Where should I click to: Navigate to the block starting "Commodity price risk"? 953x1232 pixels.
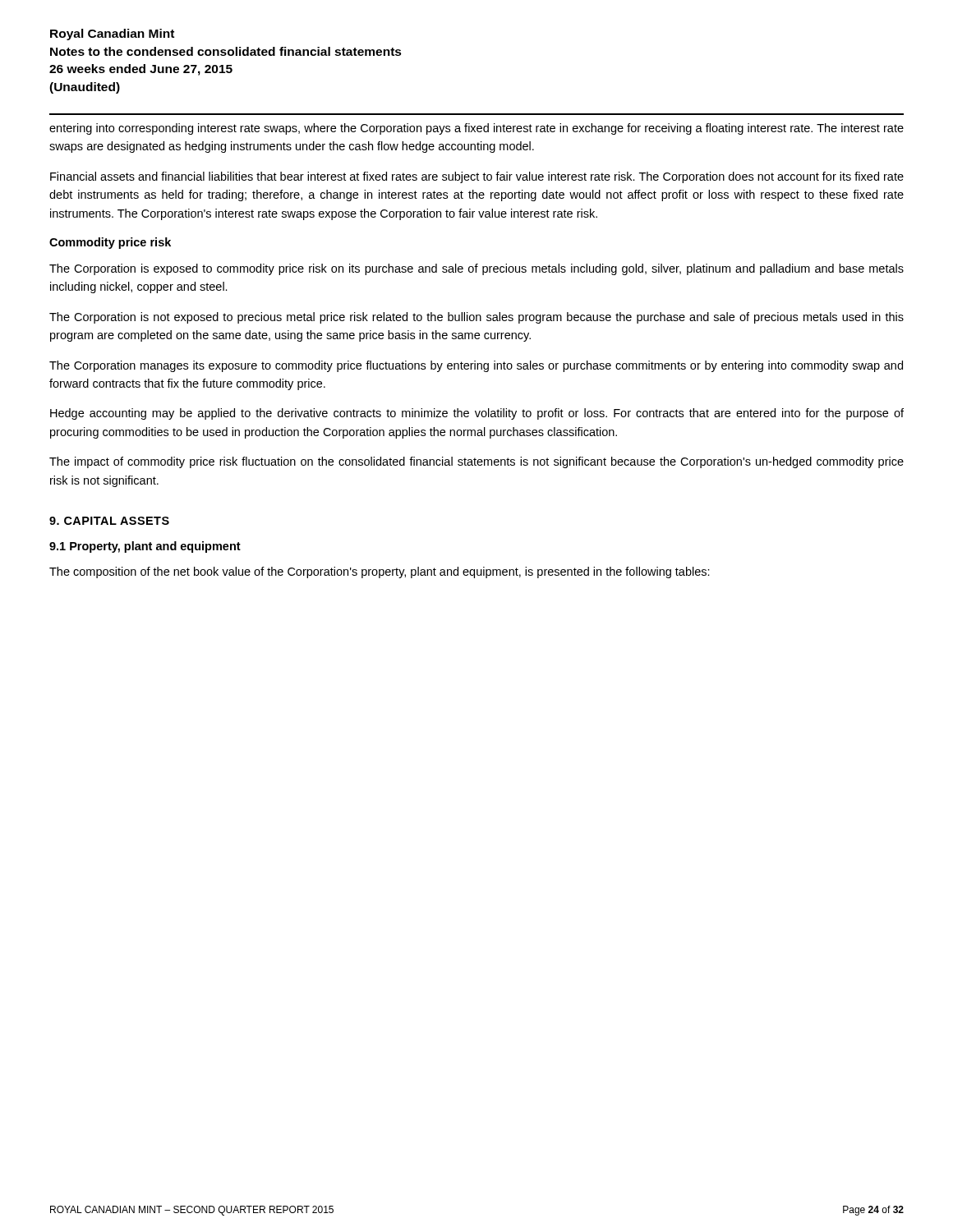coord(110,243)
